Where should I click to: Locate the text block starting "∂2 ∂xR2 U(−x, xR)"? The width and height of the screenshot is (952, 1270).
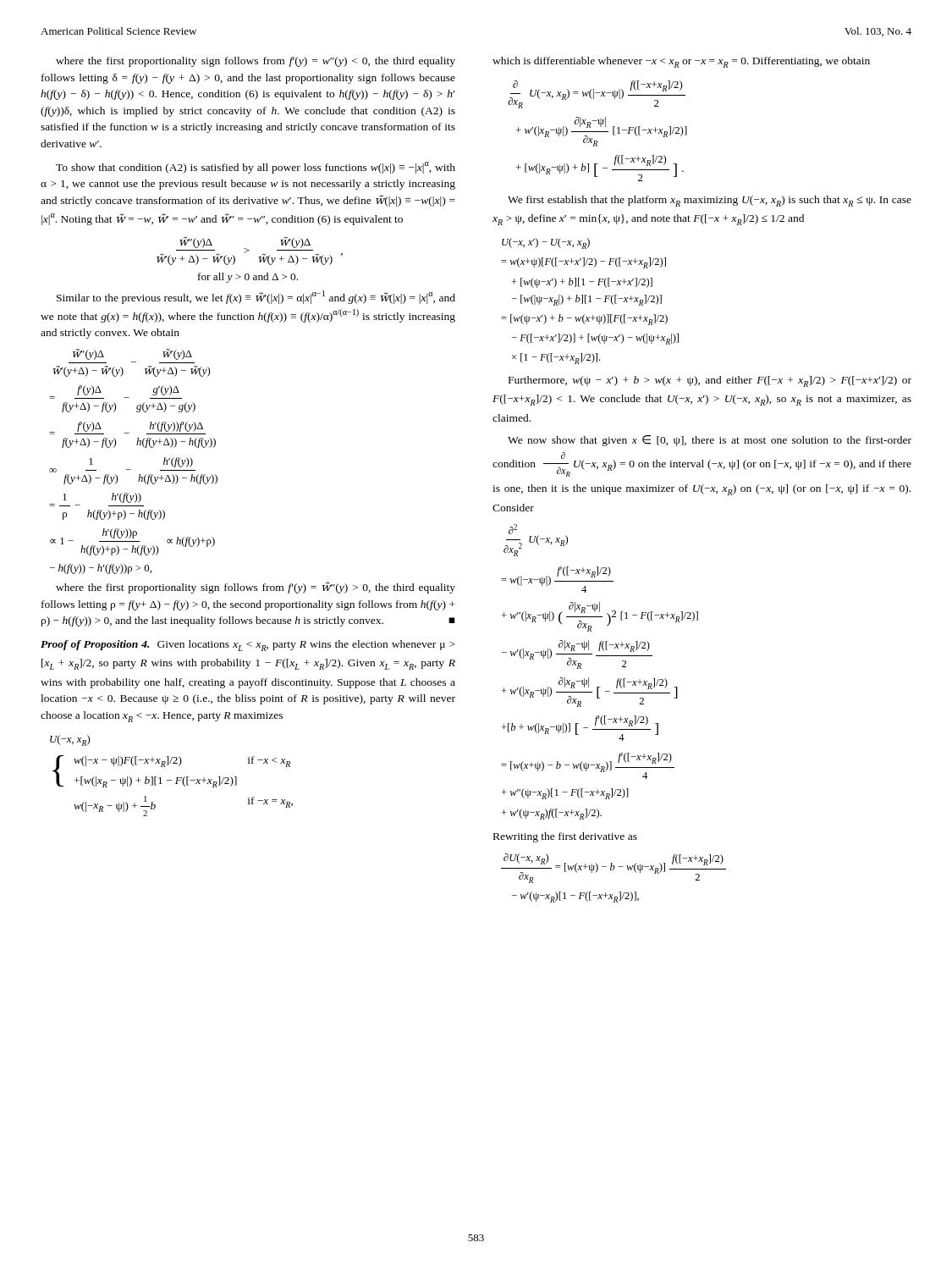click(x=536, y=540)
